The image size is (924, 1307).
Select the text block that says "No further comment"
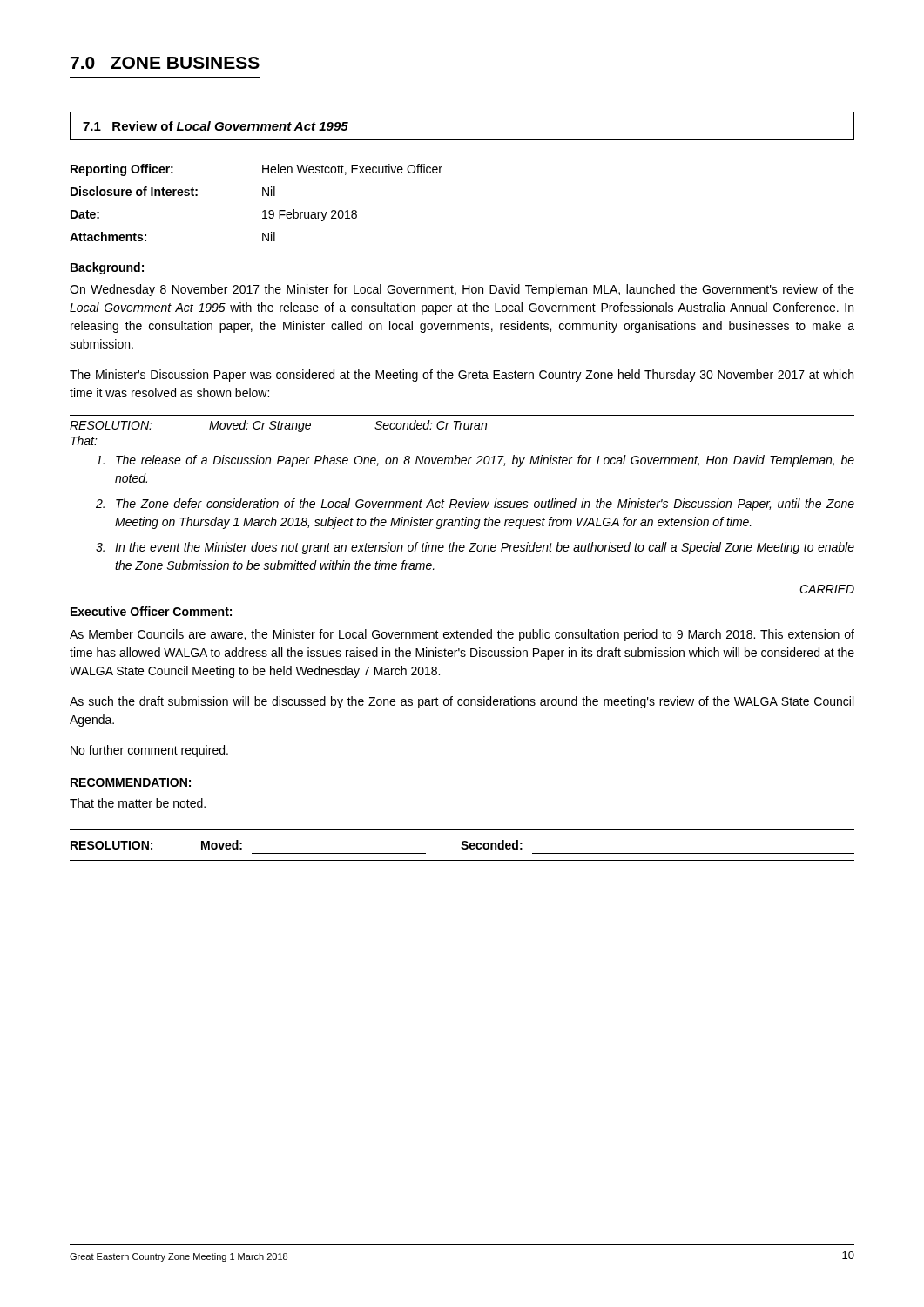[x=149, y=750]
